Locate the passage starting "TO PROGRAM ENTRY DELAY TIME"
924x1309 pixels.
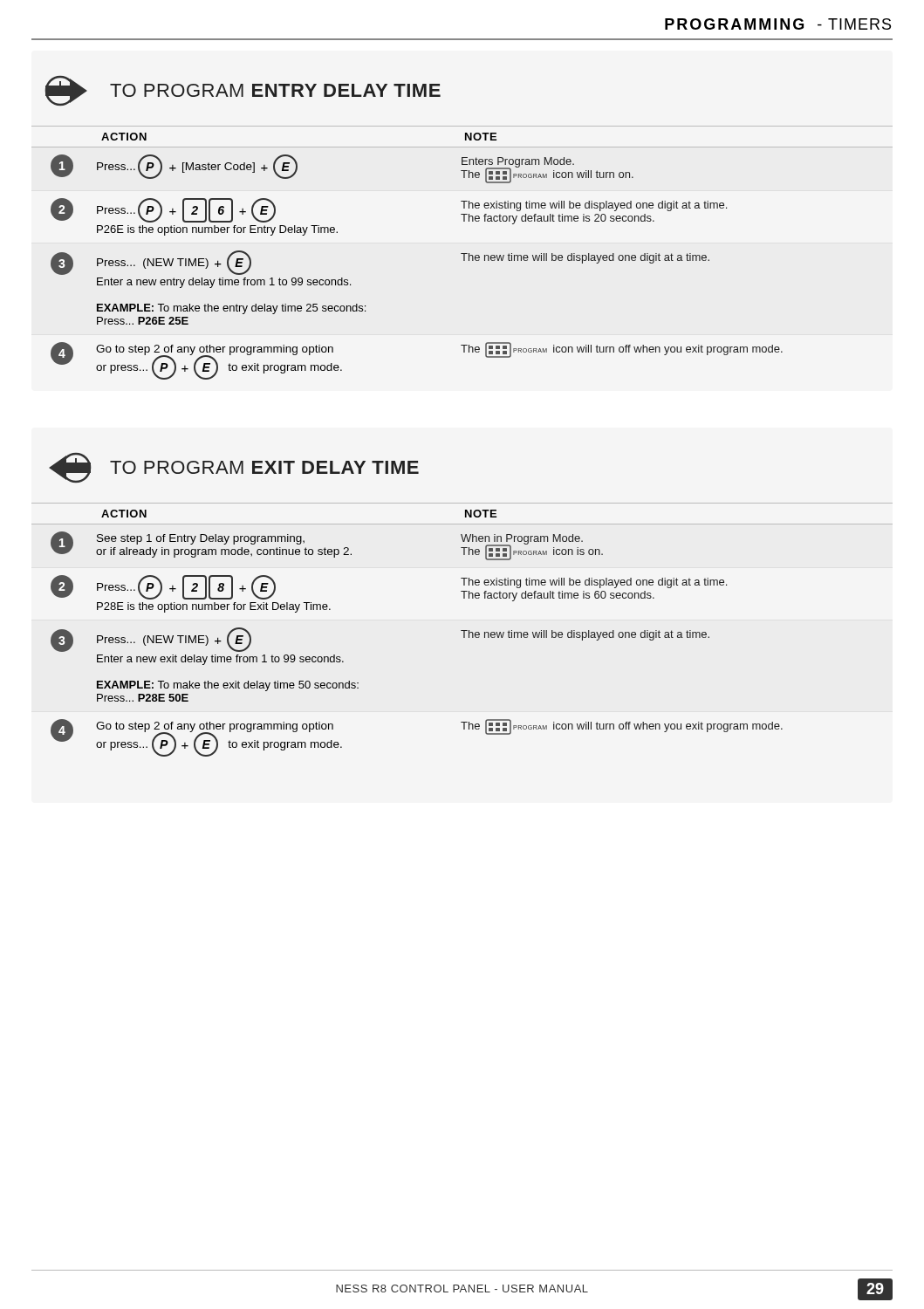(462, 219)
